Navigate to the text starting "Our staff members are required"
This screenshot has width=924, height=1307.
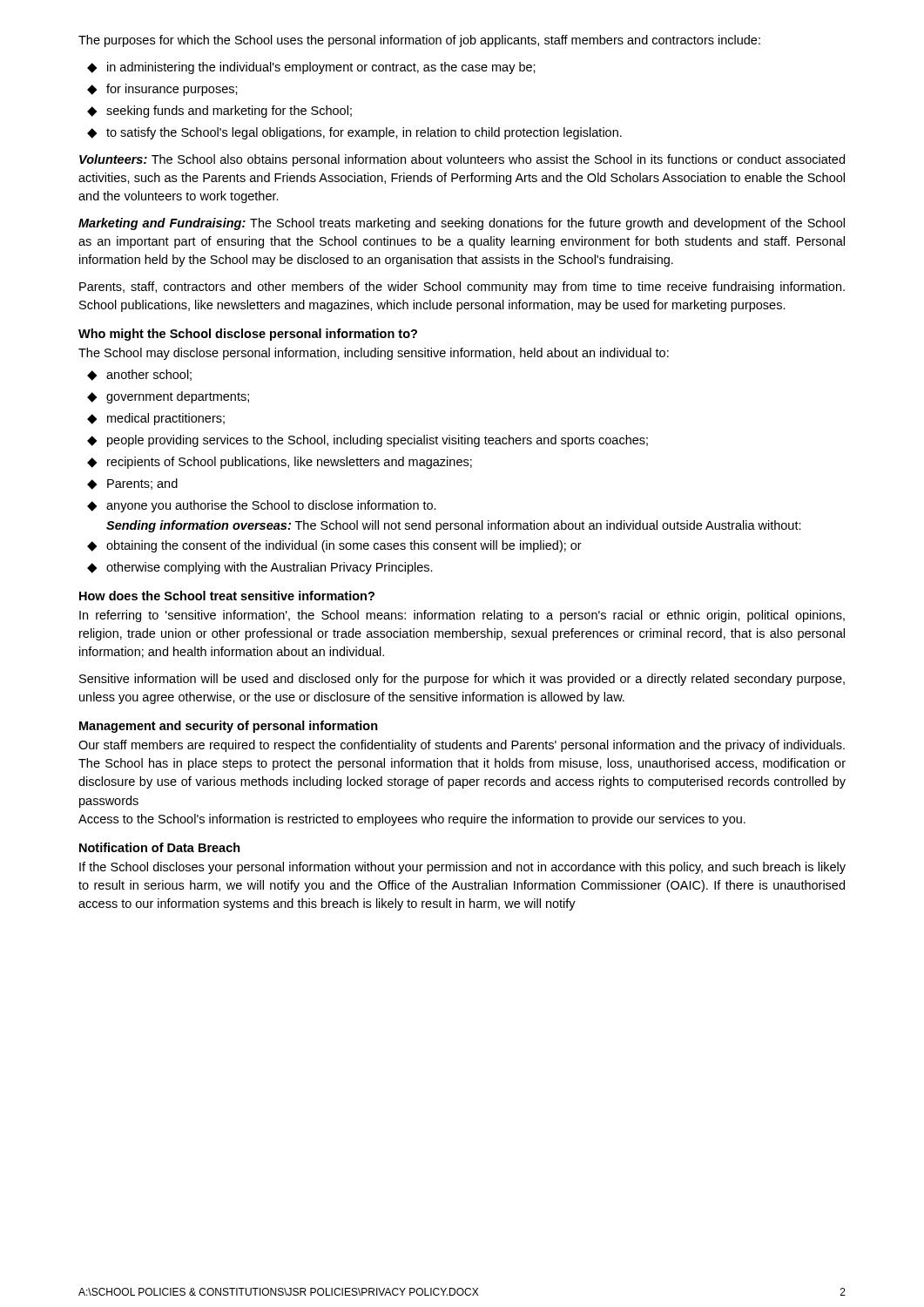(462, 782)
